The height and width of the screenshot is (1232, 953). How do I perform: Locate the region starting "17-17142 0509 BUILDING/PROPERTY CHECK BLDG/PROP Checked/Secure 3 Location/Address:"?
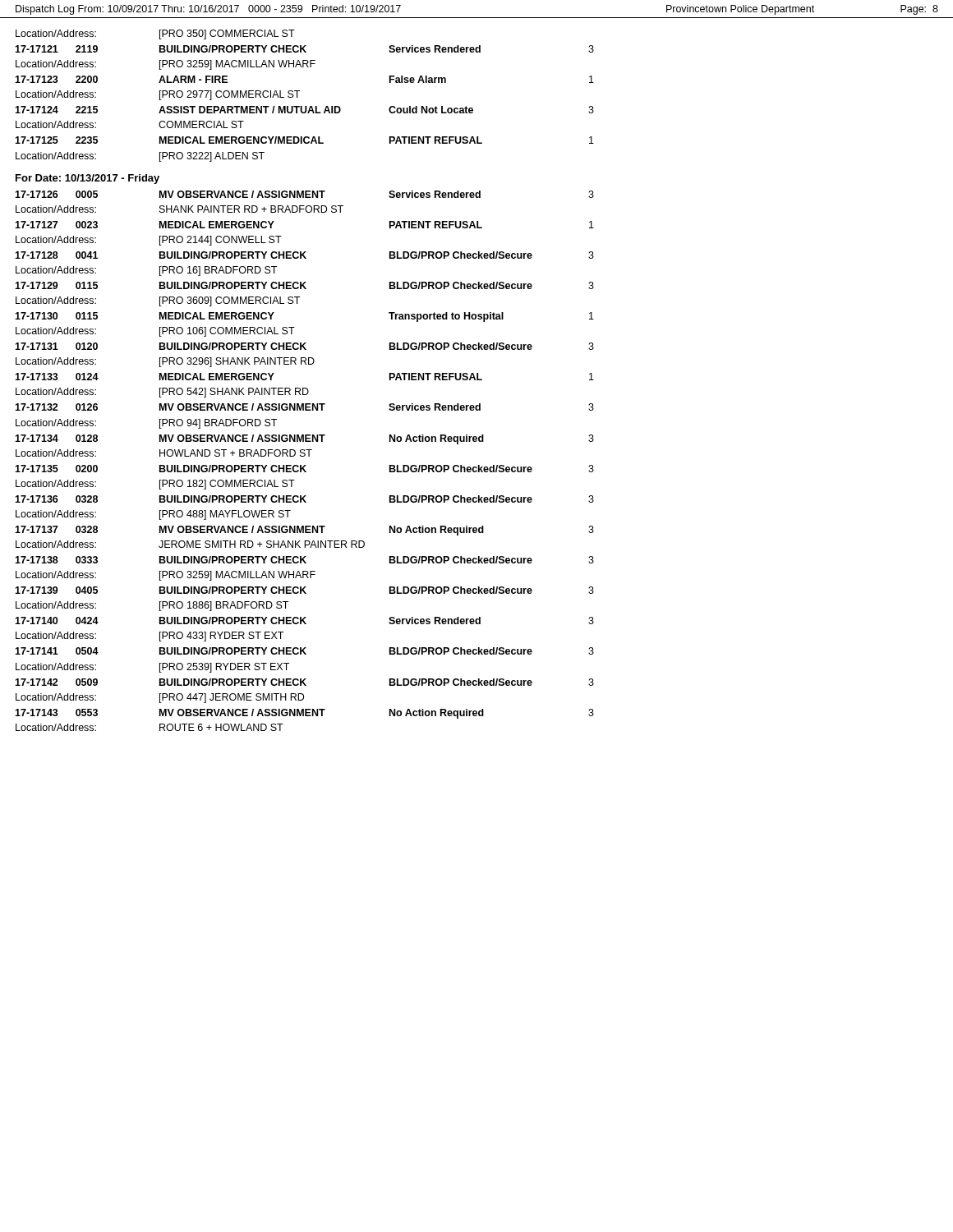coord(476,689)
